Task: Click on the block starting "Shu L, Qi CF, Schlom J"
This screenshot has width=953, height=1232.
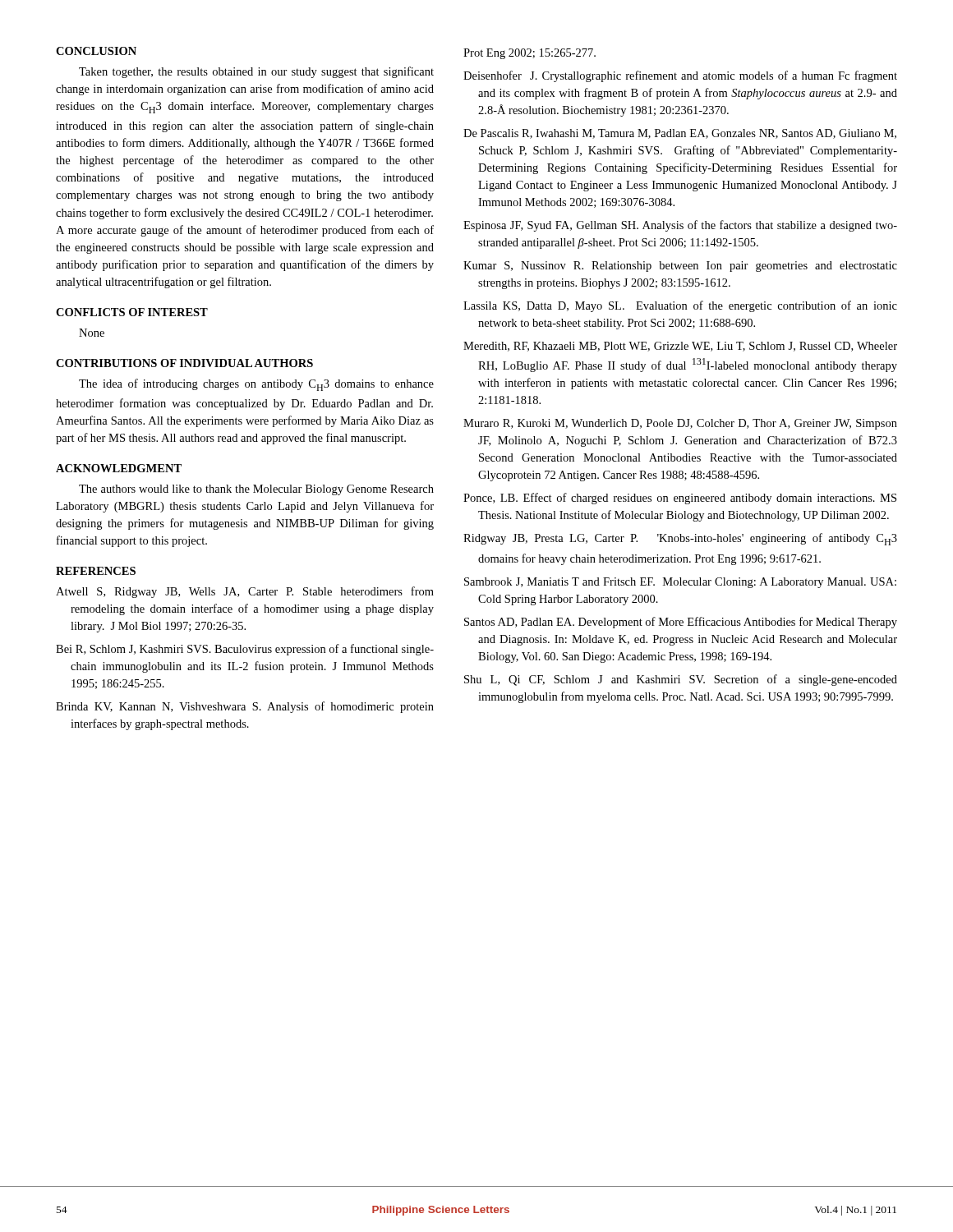Action: [x=680, y=688]
